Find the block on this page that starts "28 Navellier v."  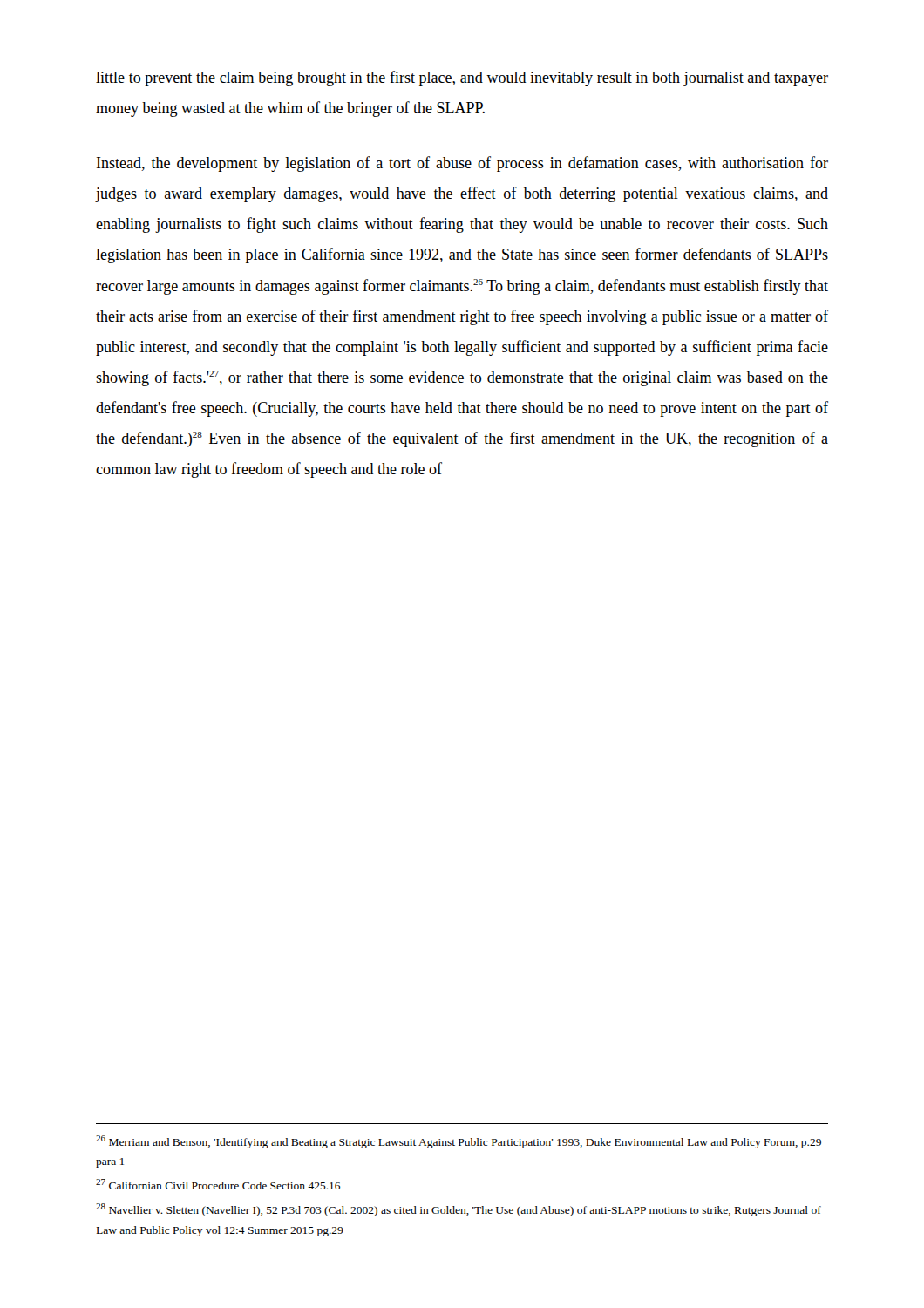[x=458, y=1219]
